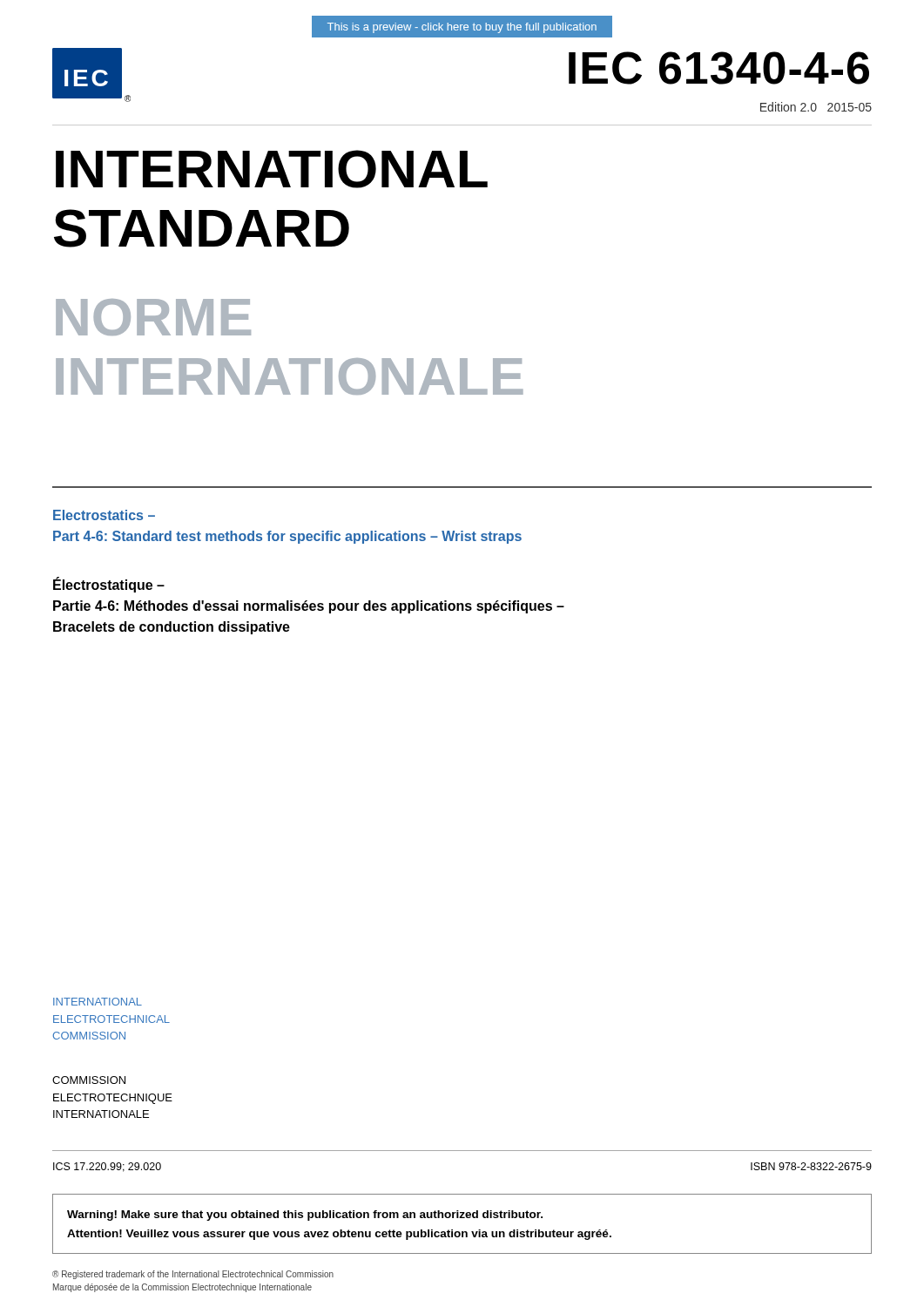Select the passage starting "INTERNATIONAL ELECTROTECHNICAL COMMISSION"
The image size is (924, 1307).
(x=111, y=1019)
